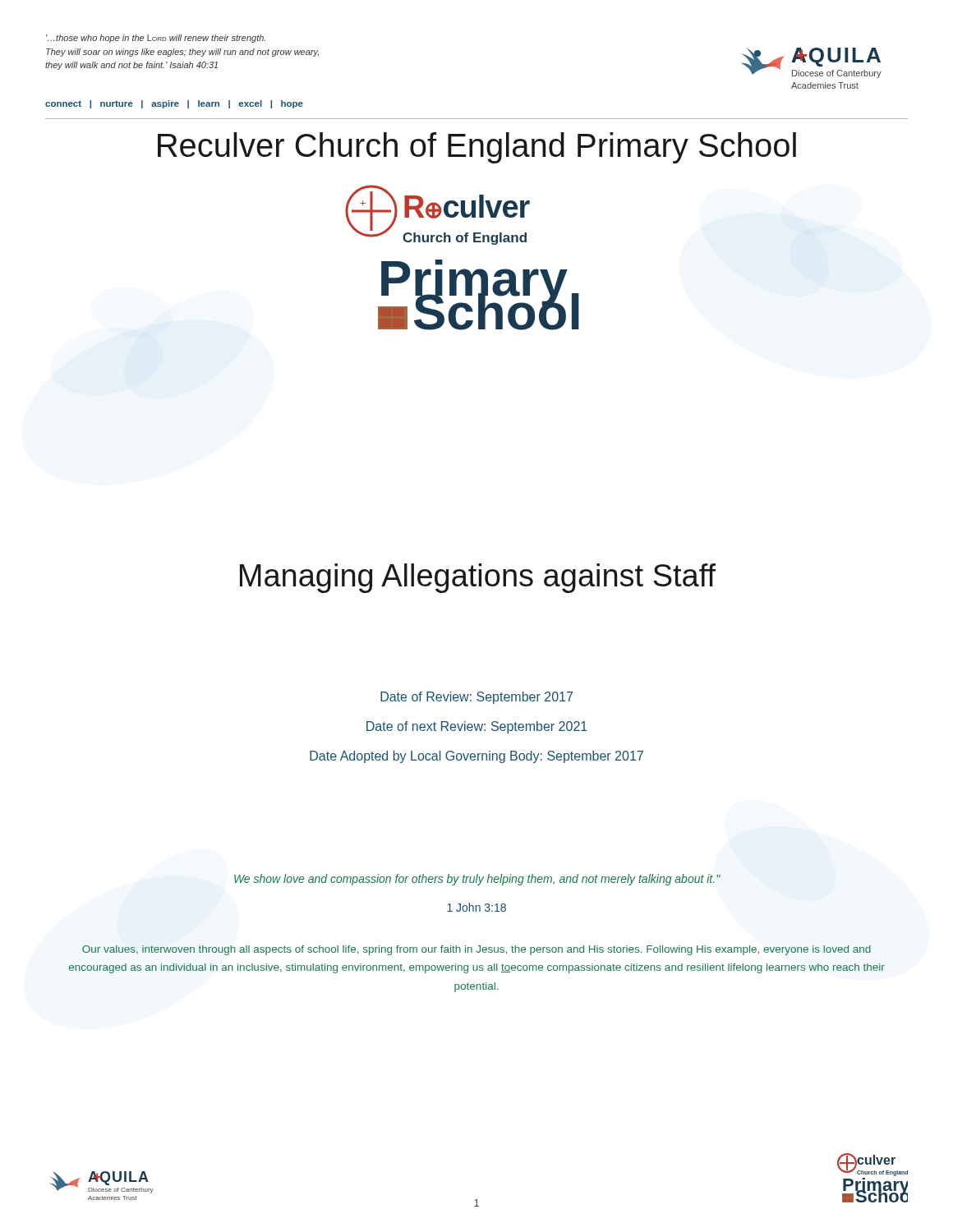Find the text starting "Reculver Church of England Primary School"
This screenshot has width=953, height=1232.
coord(476,145)
